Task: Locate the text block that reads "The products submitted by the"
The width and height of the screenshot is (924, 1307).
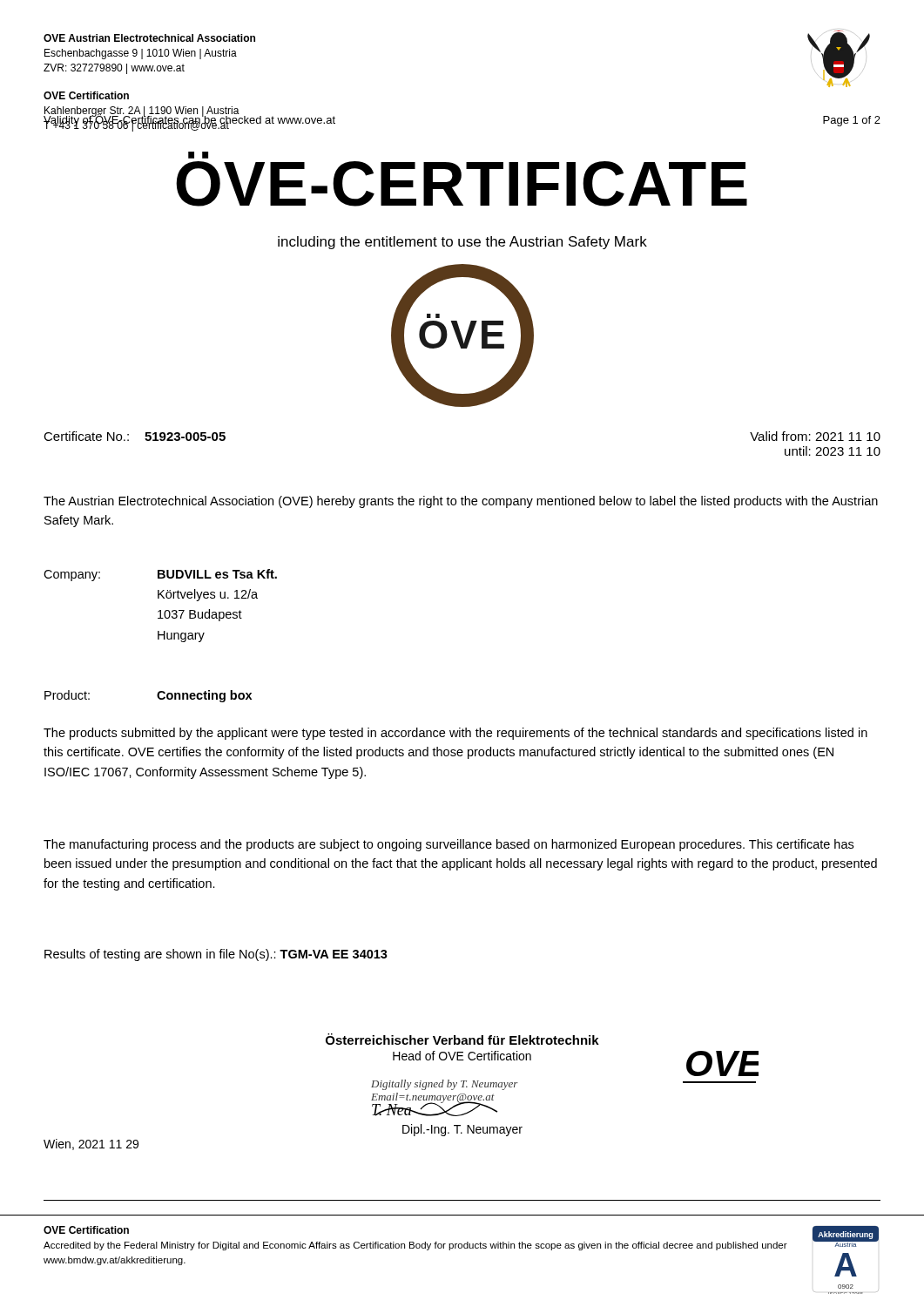Action: (456, 752)
